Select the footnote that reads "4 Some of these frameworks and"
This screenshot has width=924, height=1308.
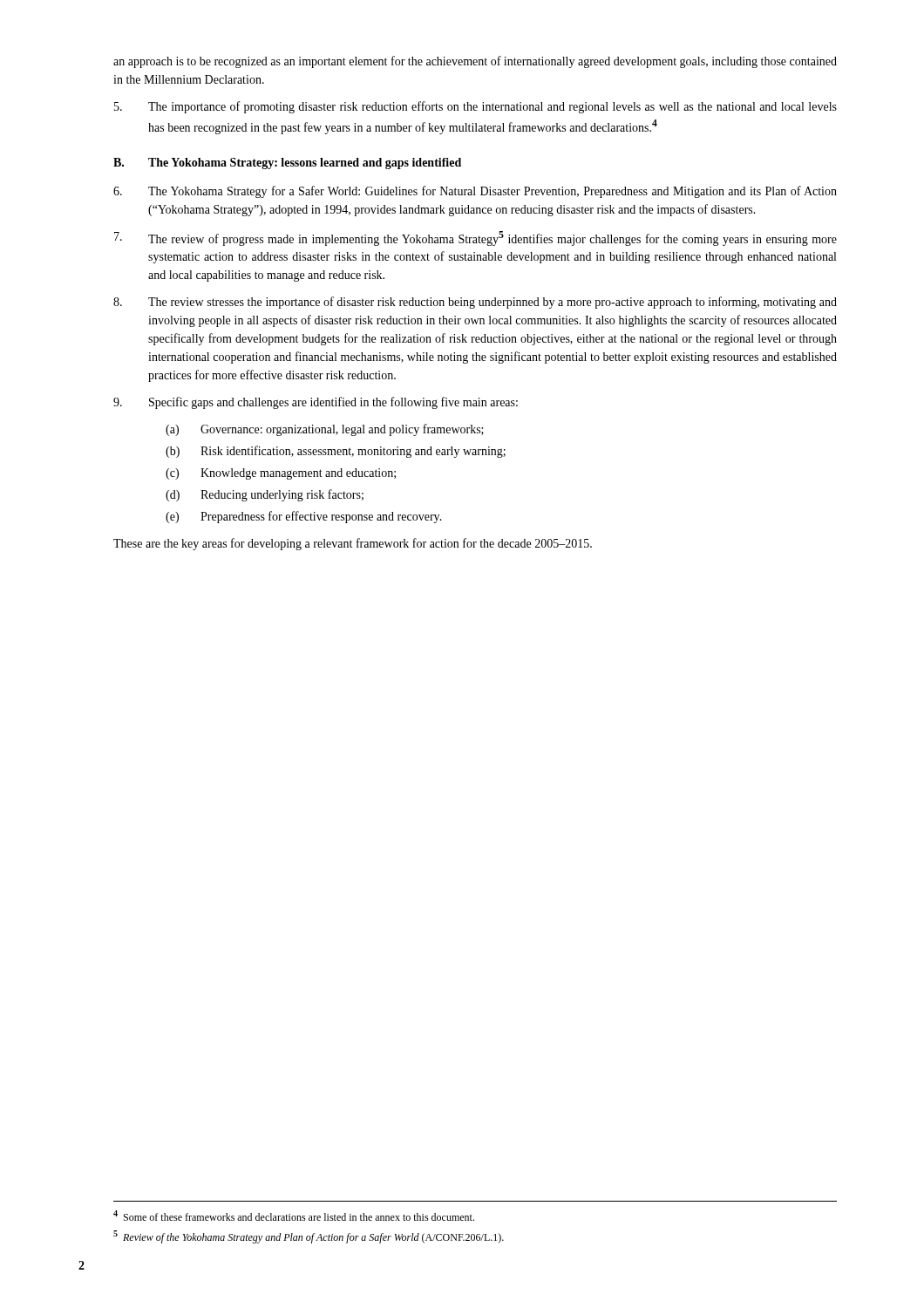coord(294,1216)
